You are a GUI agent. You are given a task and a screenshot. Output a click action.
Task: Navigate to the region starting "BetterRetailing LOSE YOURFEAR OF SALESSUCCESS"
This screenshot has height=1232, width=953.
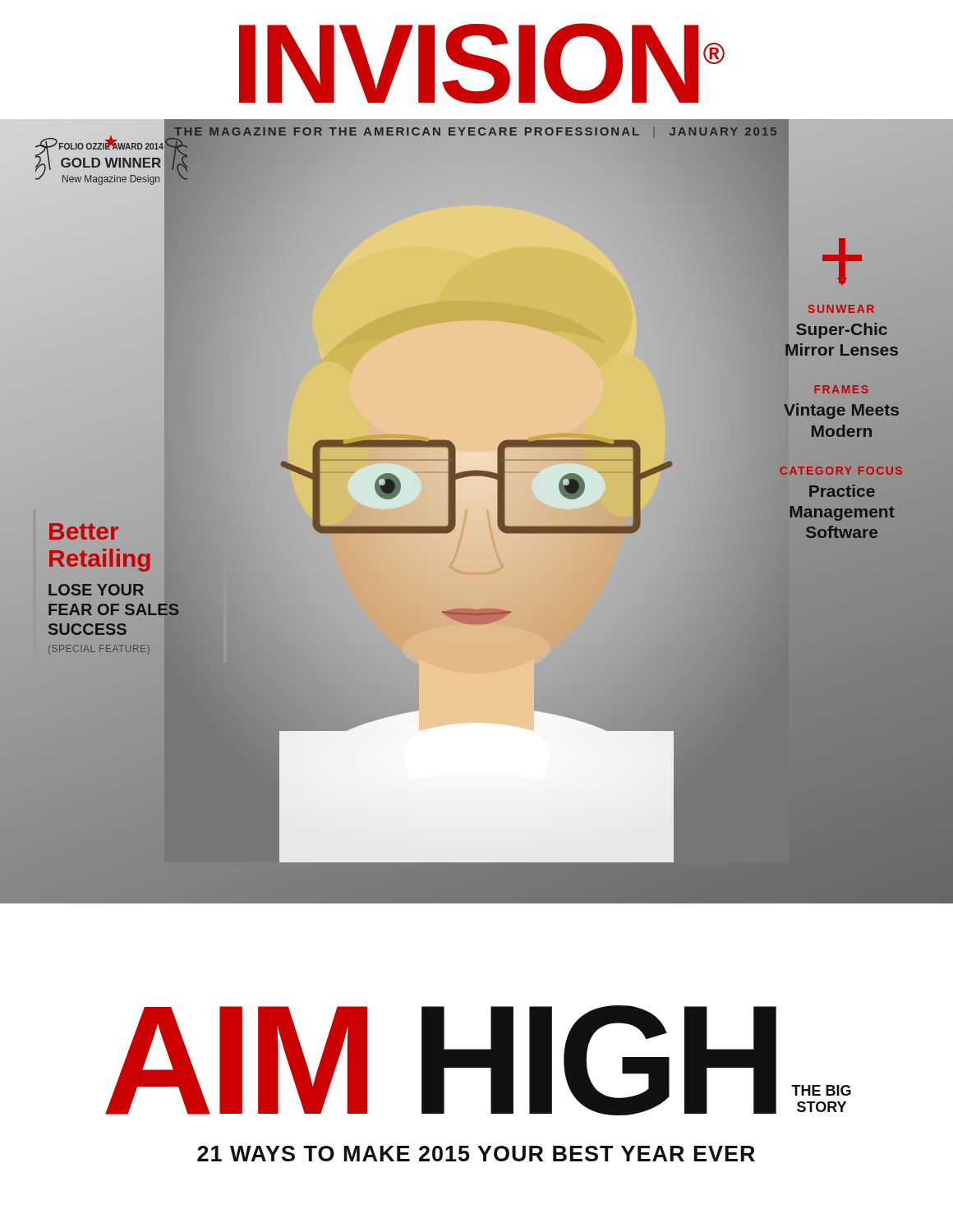(130, 586)
